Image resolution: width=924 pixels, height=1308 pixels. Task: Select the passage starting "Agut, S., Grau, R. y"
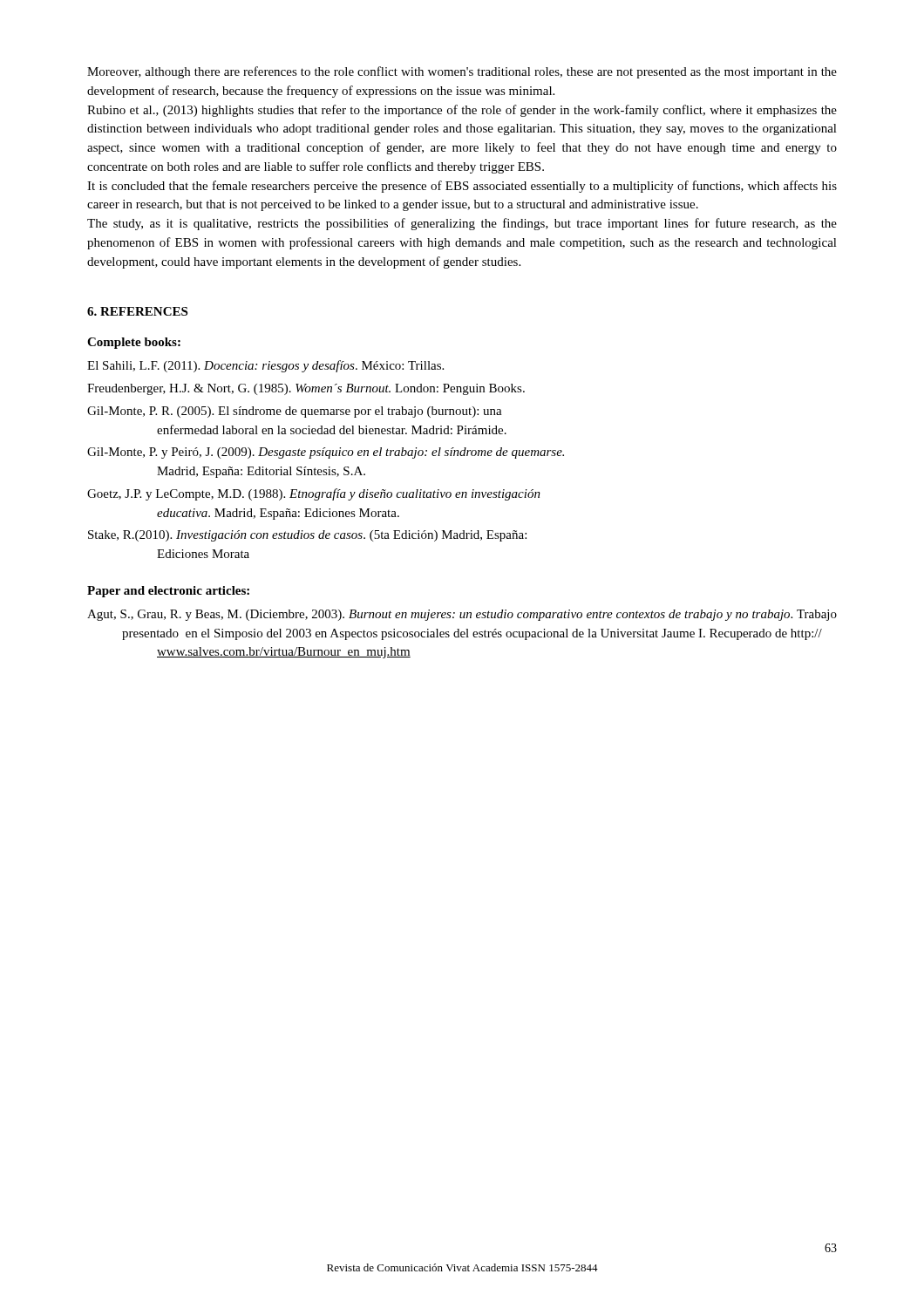point(462,633)
